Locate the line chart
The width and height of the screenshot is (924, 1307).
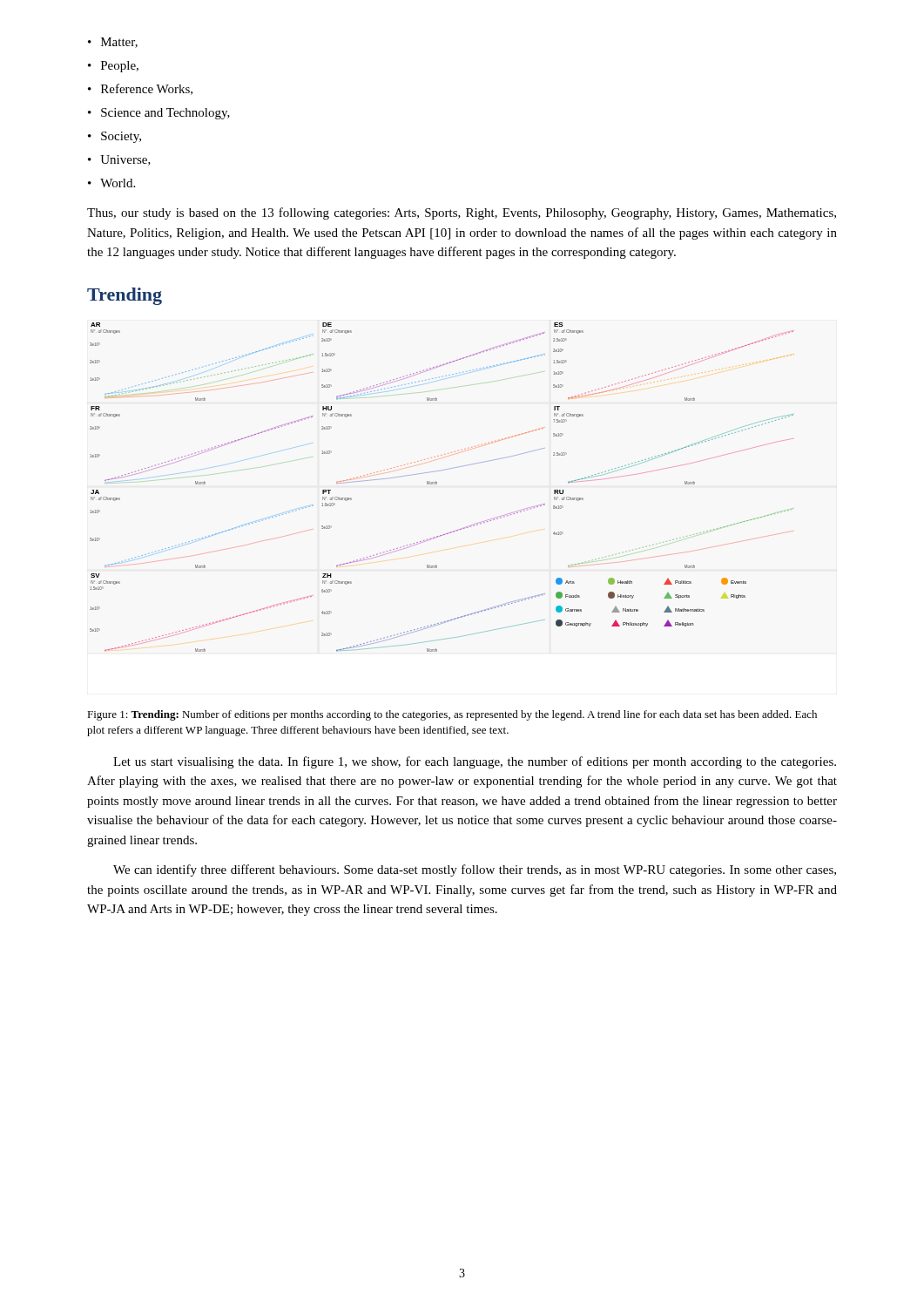[462, 508]
